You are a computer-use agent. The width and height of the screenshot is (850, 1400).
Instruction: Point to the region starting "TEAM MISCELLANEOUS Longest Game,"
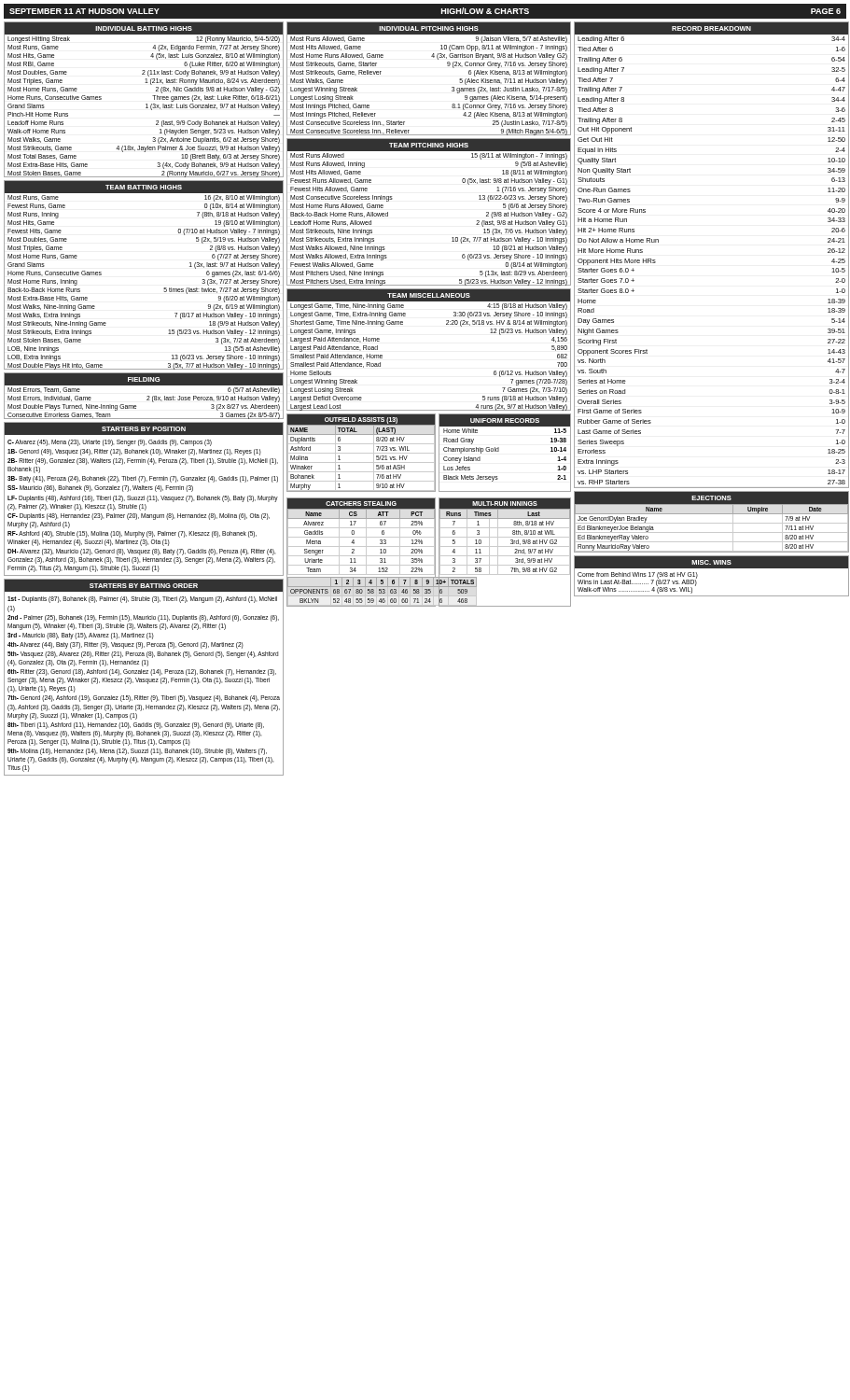click(429, 350)
